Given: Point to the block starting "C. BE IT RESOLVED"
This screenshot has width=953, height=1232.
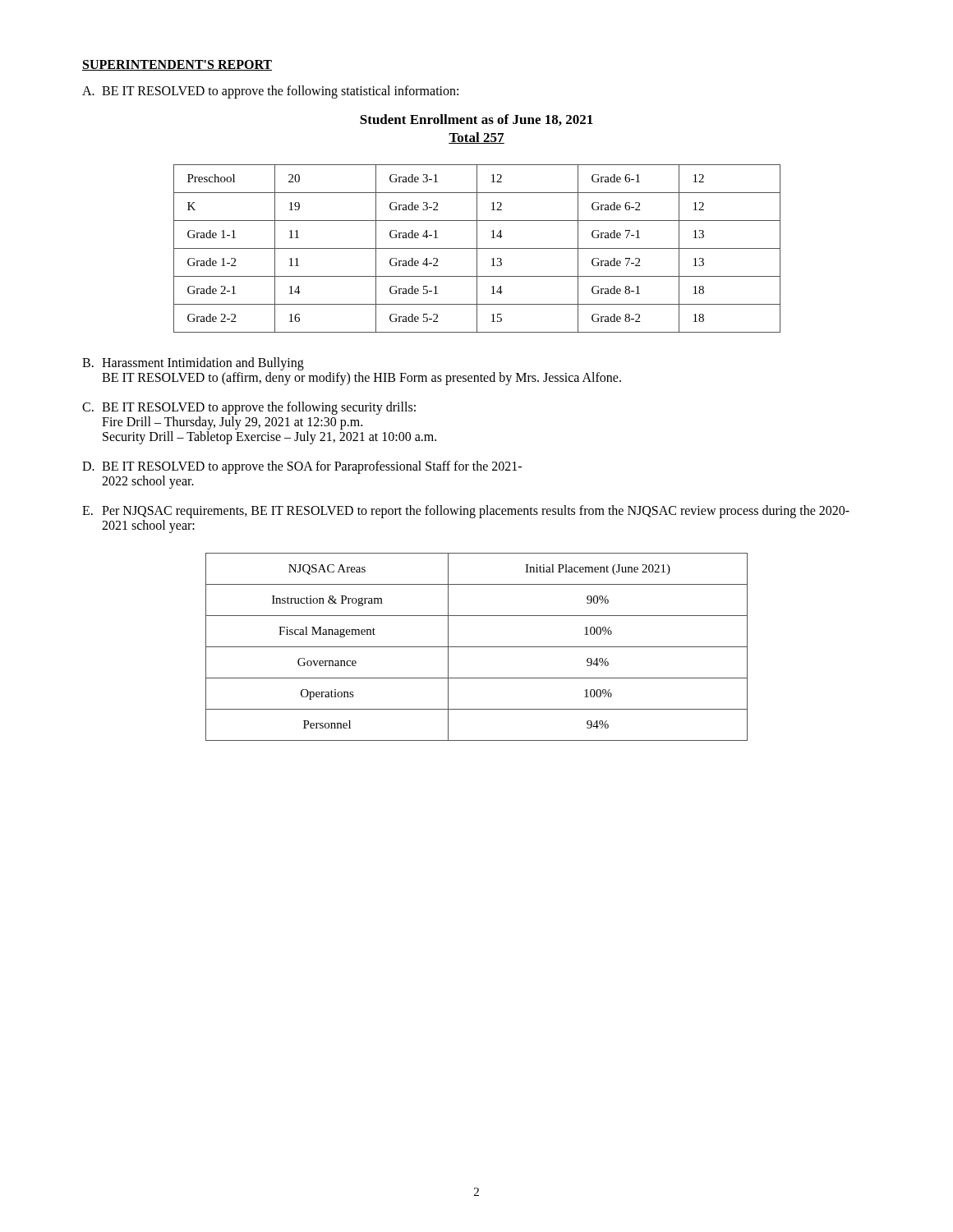Looking at the screenshot, I should click(260, 422).
